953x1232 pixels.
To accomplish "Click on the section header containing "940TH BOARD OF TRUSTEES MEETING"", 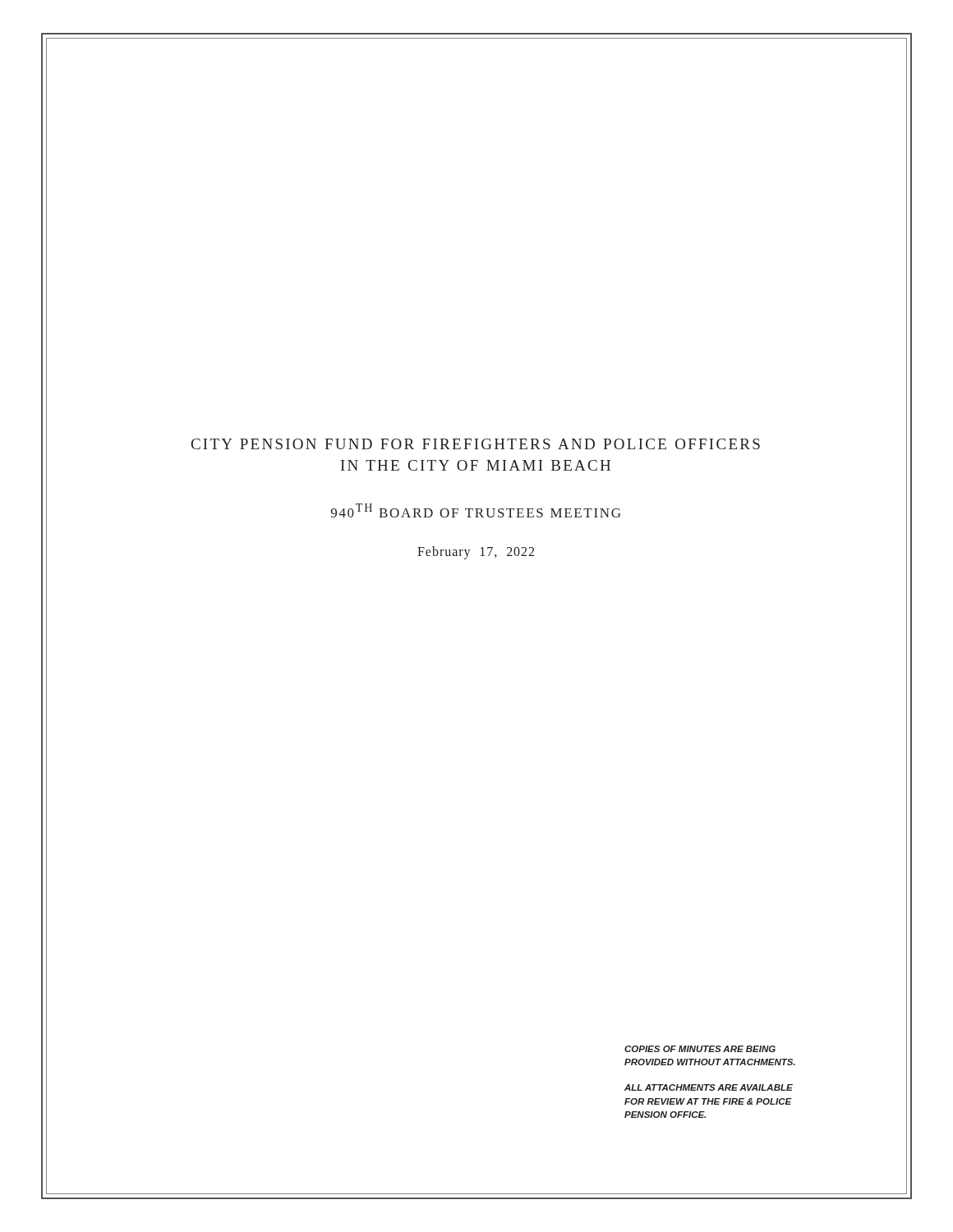I will click(476, 511).
